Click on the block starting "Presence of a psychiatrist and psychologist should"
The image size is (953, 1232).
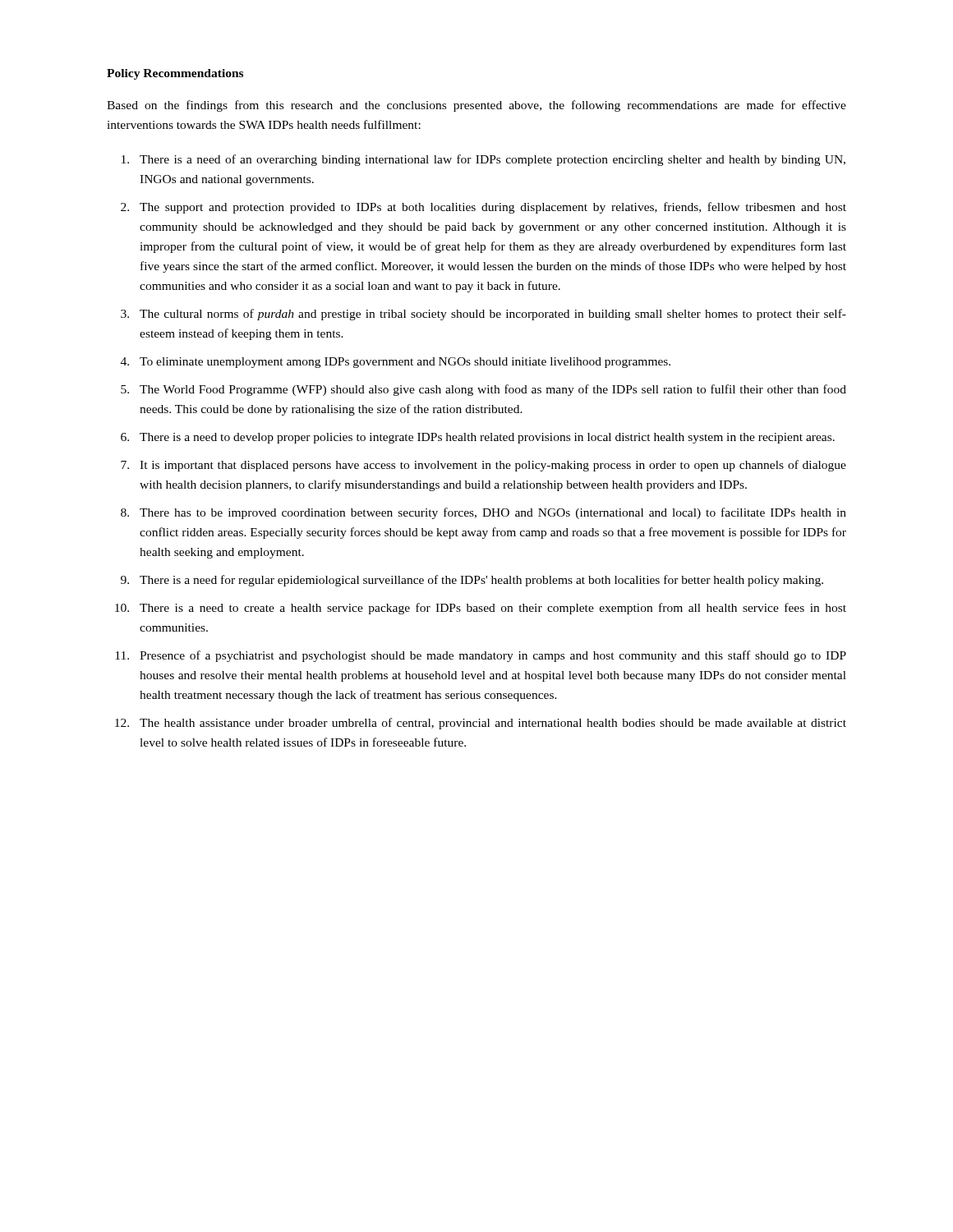tap(490, 675)
